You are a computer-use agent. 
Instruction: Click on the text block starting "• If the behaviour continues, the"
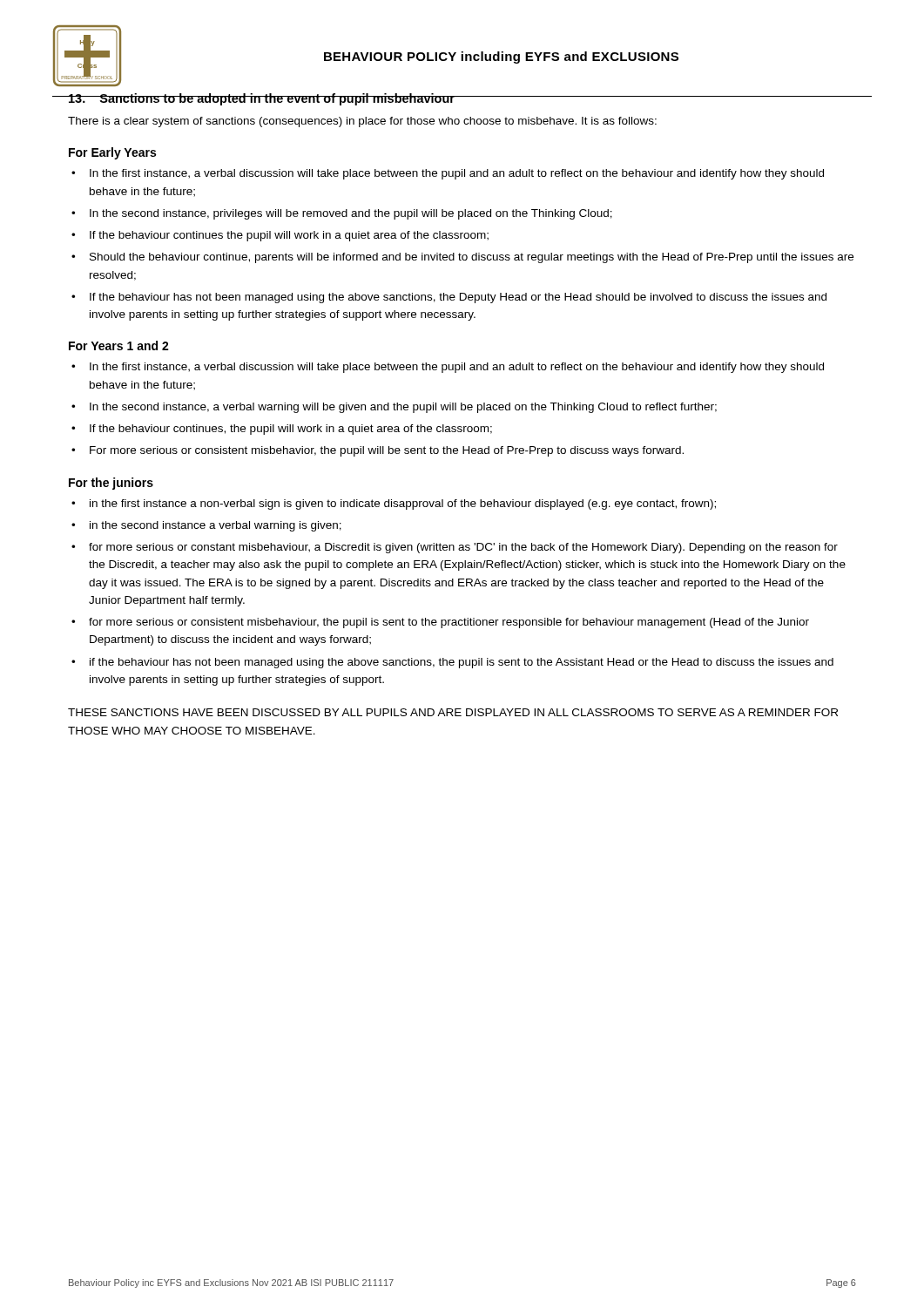pos(282,429)
